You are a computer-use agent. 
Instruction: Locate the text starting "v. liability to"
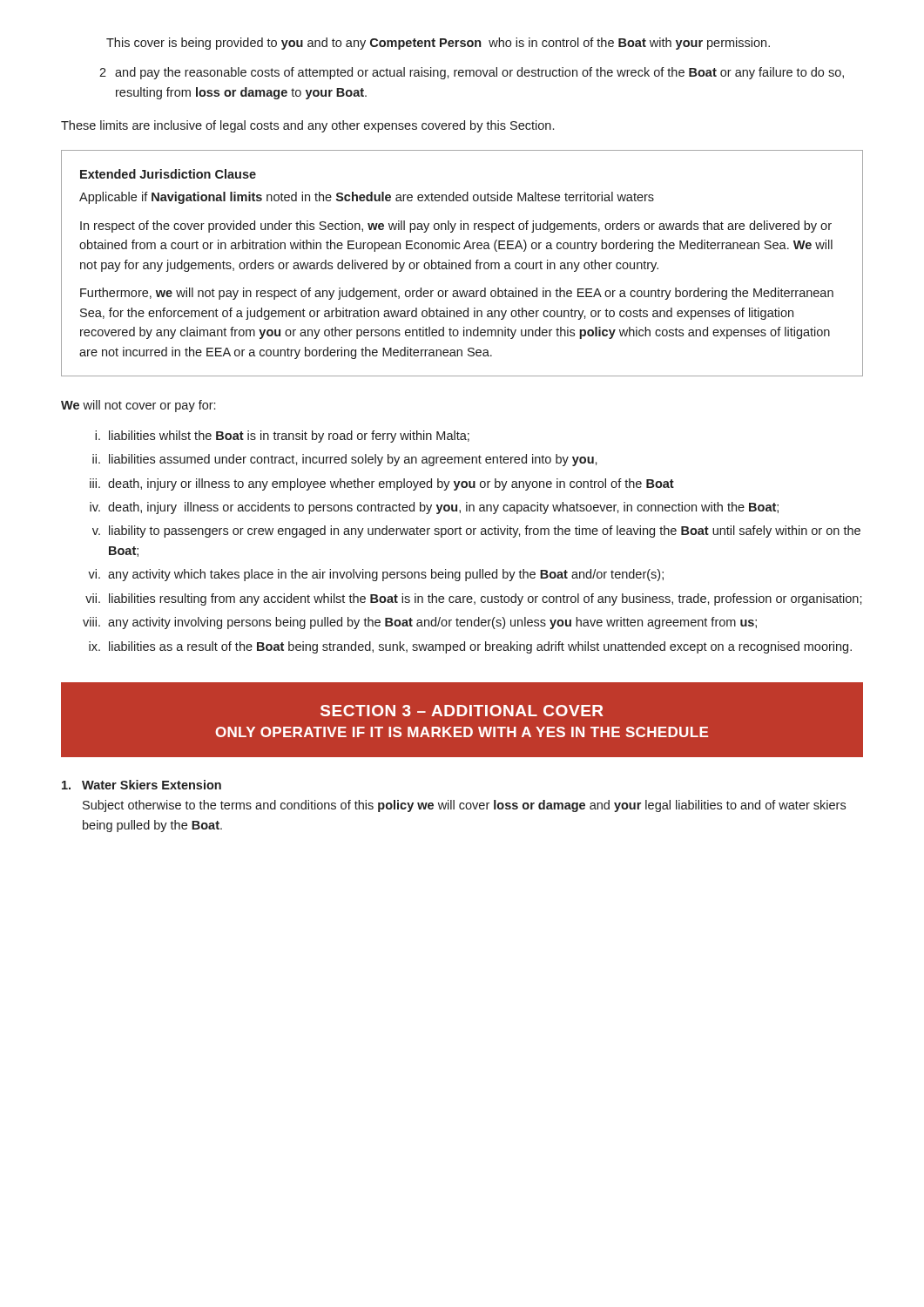[x=462, y=541]
